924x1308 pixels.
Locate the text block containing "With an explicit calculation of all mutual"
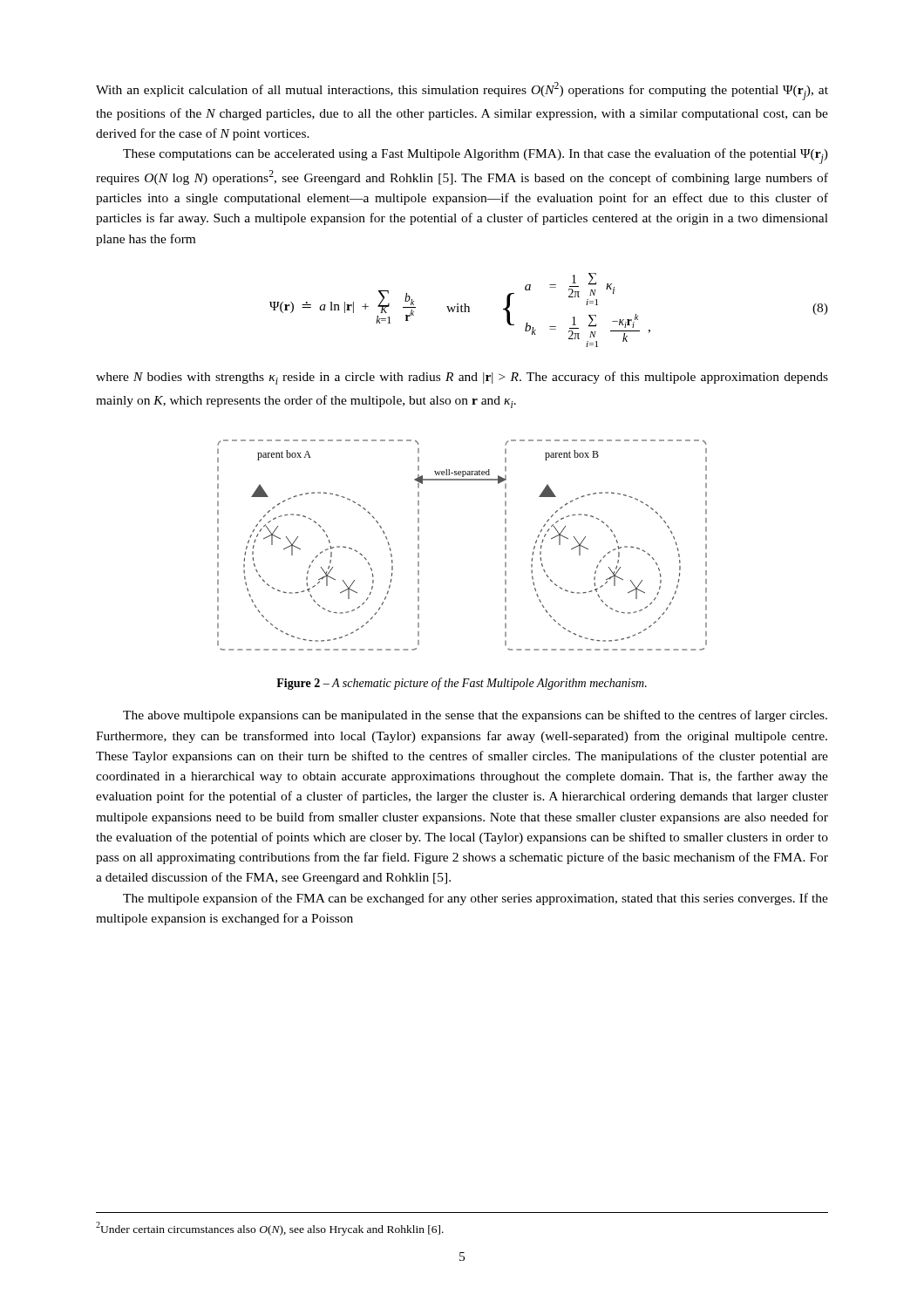coord(462,111)
